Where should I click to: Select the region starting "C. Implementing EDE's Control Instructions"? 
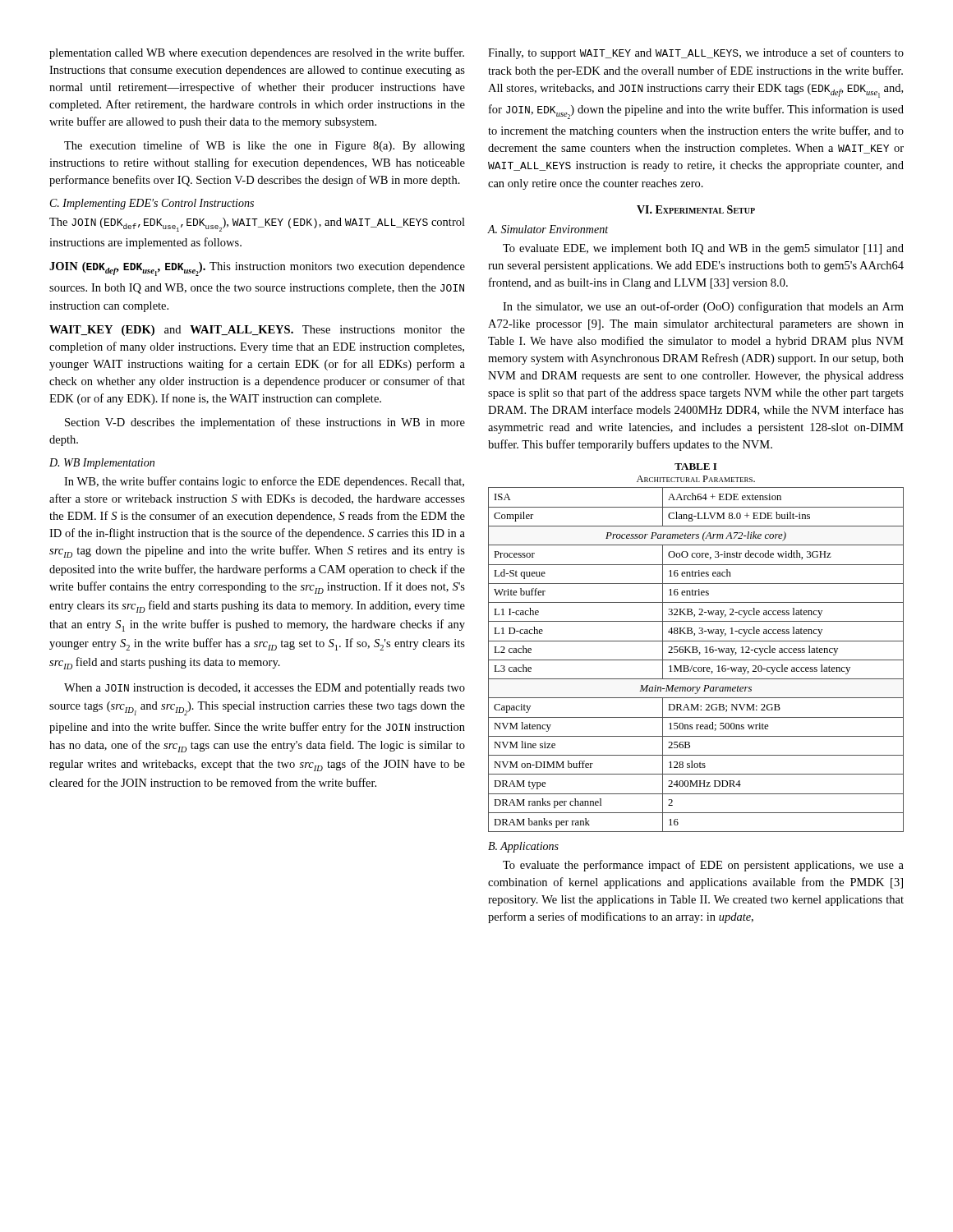point(152,203)
